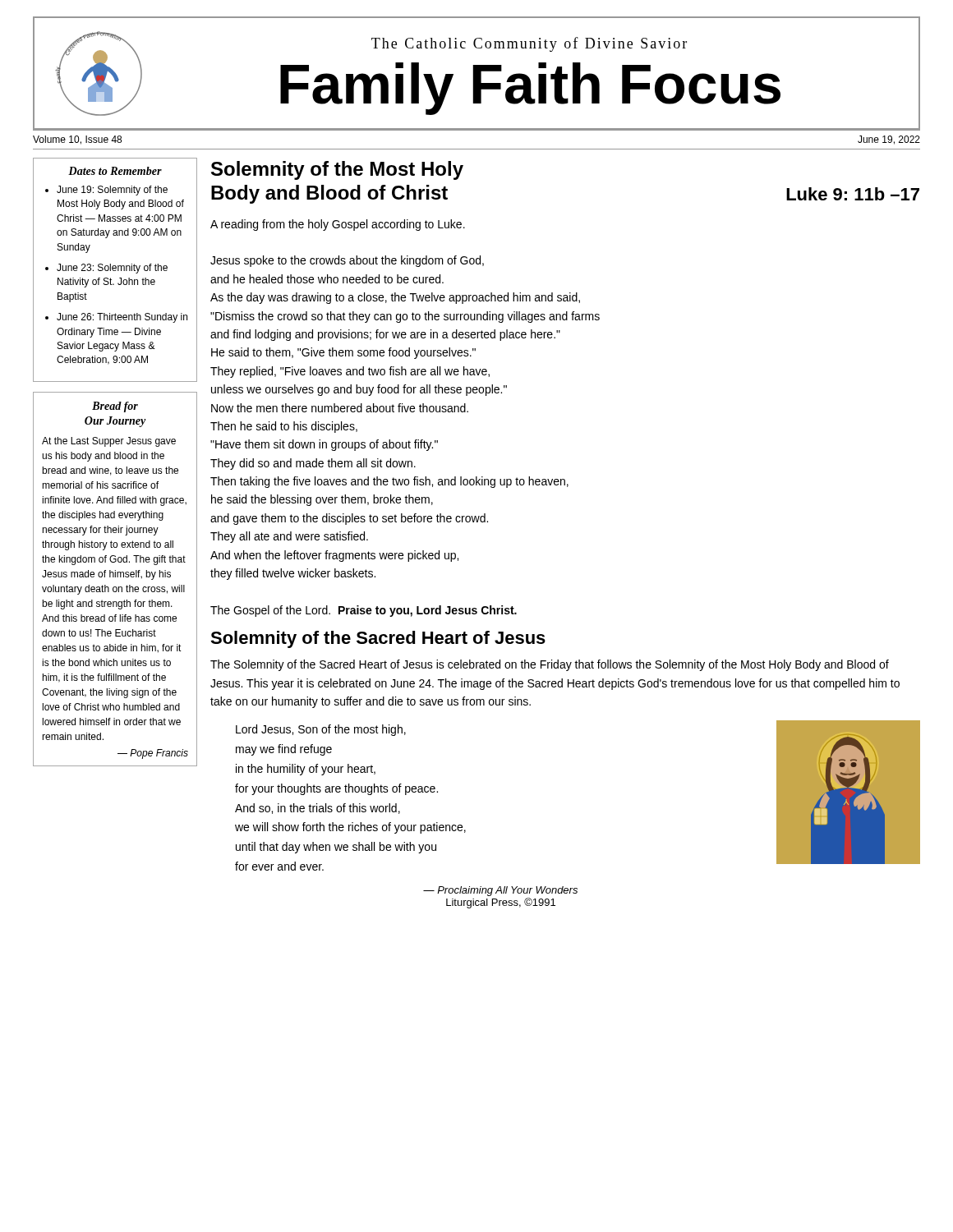
Task: Select the section header containing "Solemnity of the Sacred Heart"
Action: [x=378, y=638]
